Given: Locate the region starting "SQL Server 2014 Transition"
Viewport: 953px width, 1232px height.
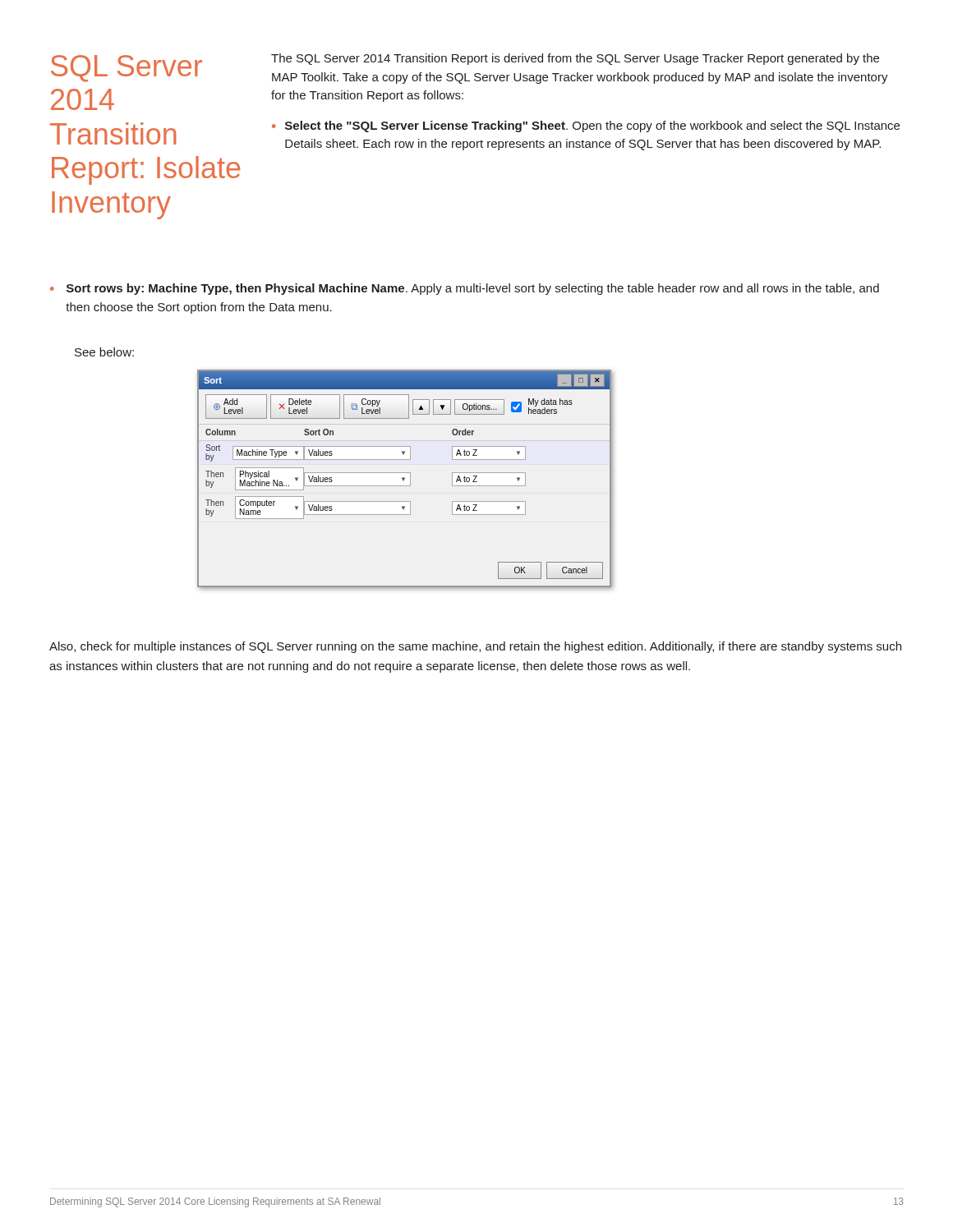Looking at the screenshot, I should [148, 134].
